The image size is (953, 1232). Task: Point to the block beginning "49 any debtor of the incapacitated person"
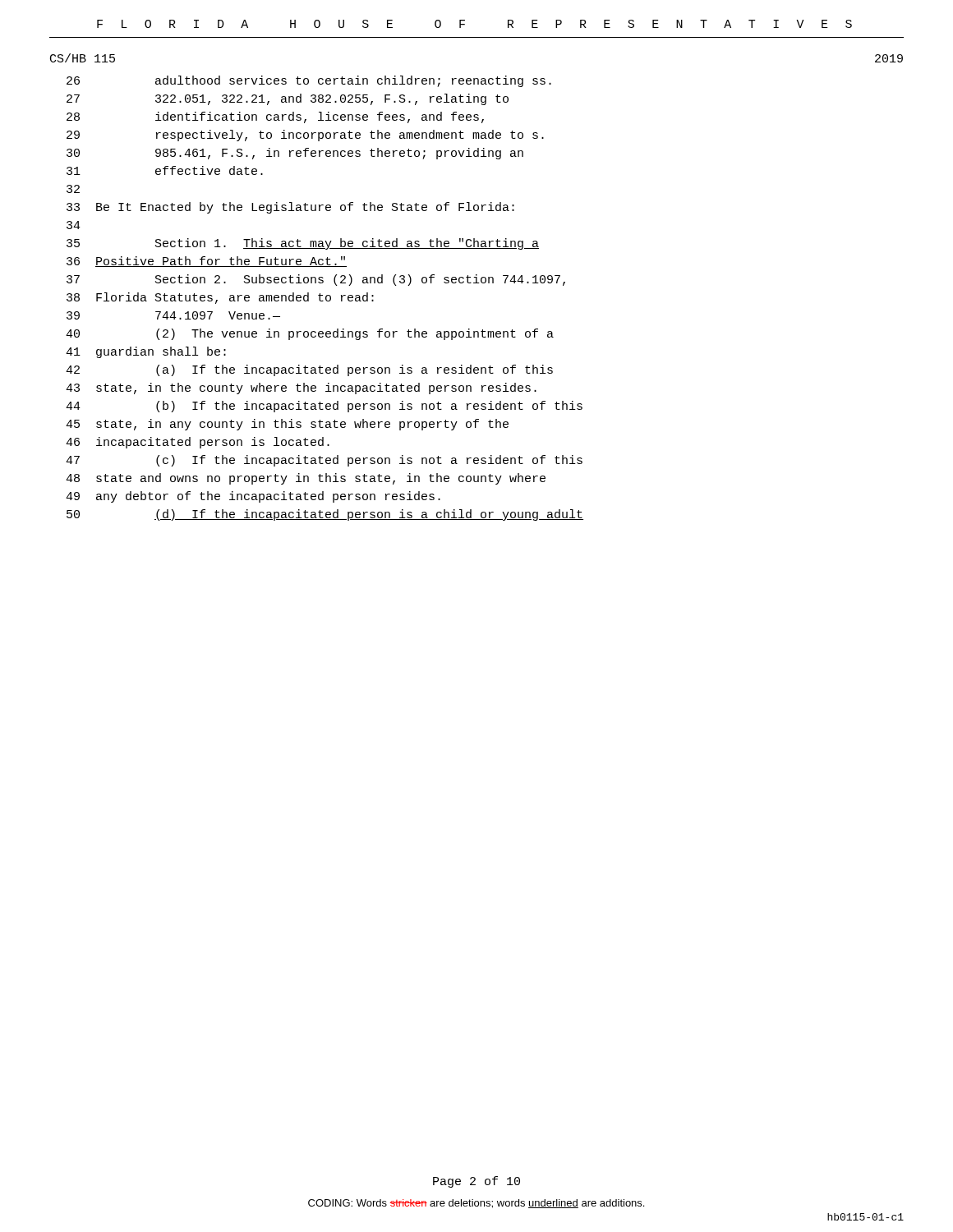246,497
